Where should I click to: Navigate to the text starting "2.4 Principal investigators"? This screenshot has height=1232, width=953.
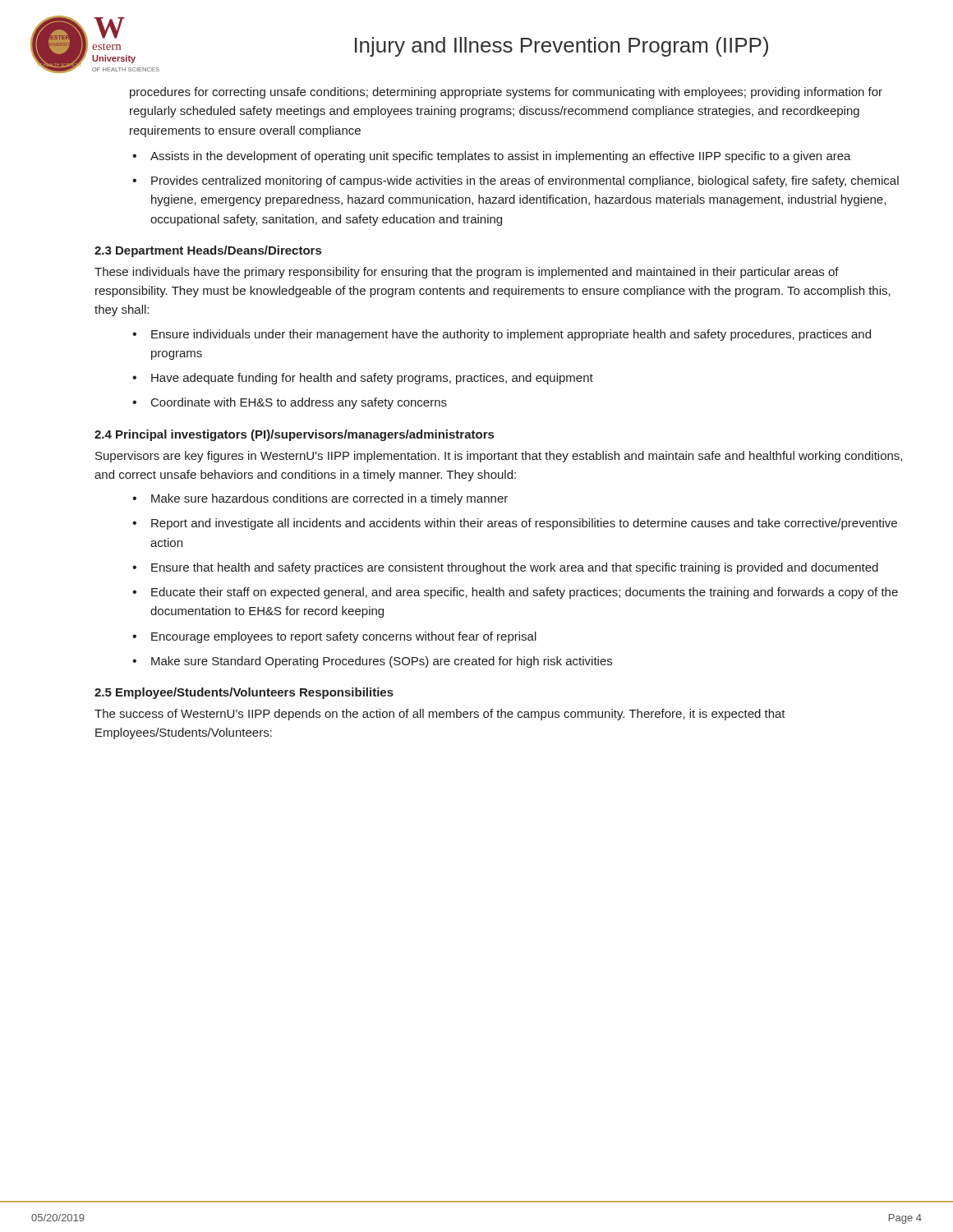coord(294,434)
